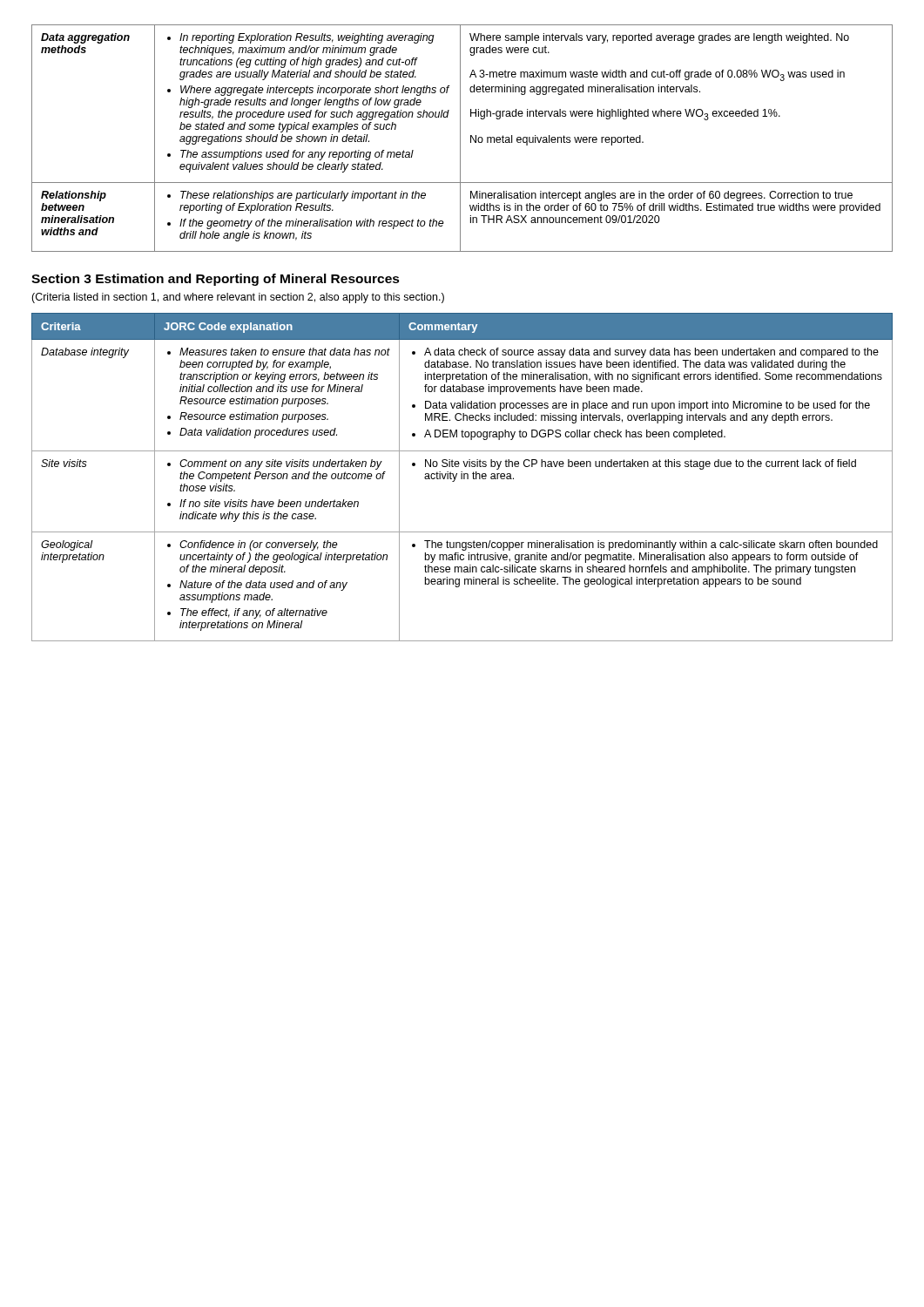
Task: Select the table that reads "A data check of"
Action: [x=462, y=477]
